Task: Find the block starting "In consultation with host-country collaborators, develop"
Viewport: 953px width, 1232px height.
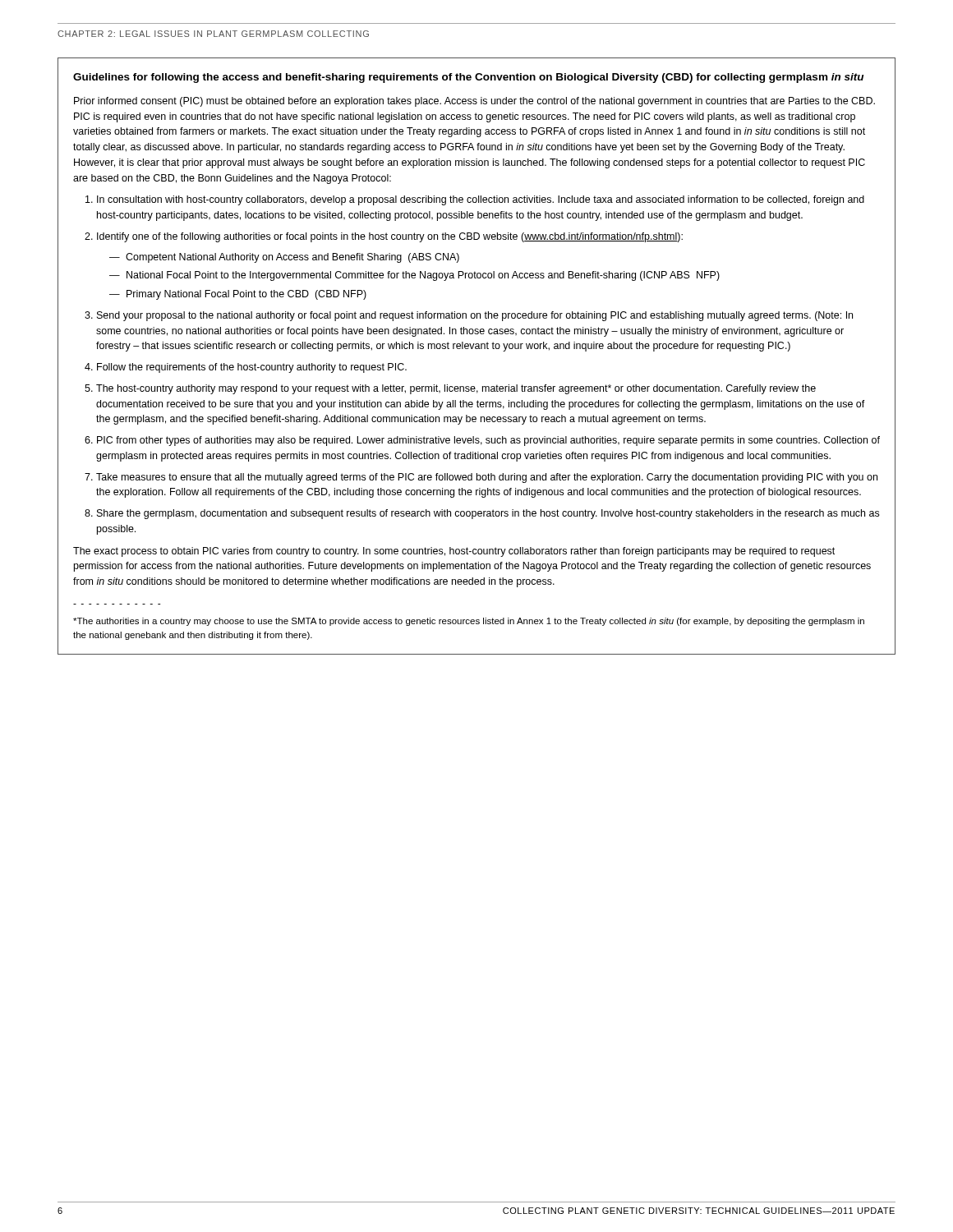Action: click(x=480, y=208)
